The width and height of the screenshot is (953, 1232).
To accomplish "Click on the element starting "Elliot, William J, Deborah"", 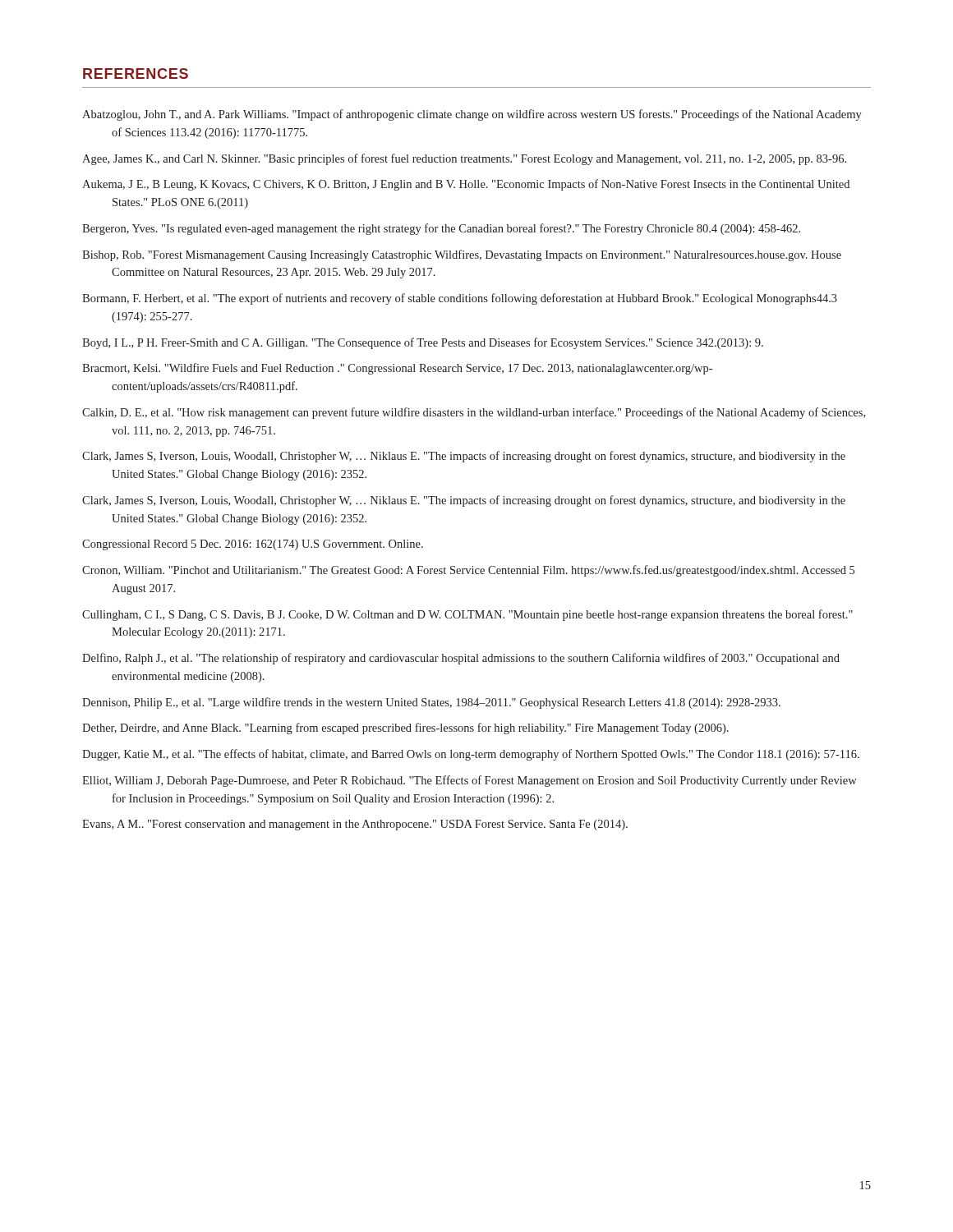I will (x=469, y=789).
